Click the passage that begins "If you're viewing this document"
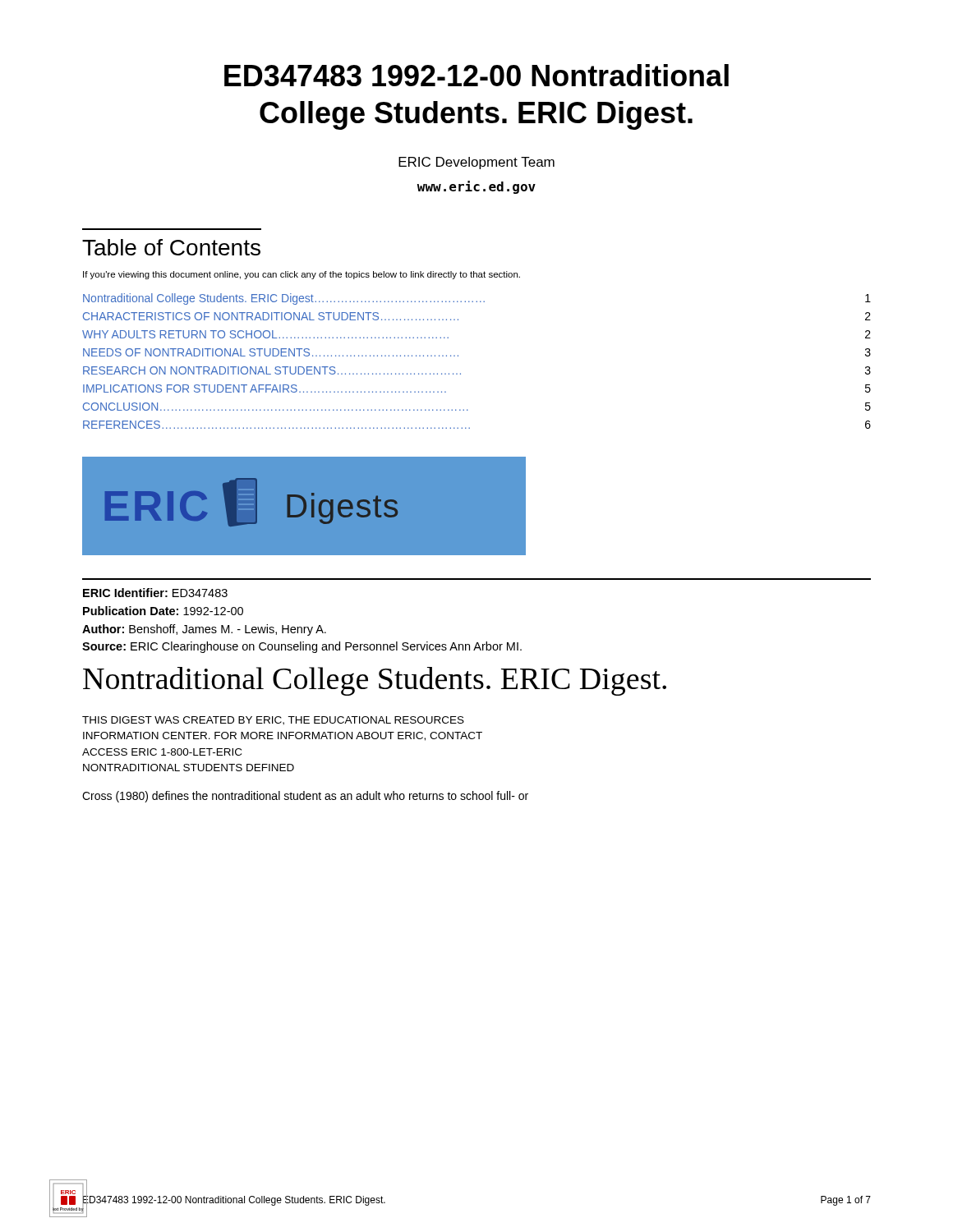 (x=302, y=274)
